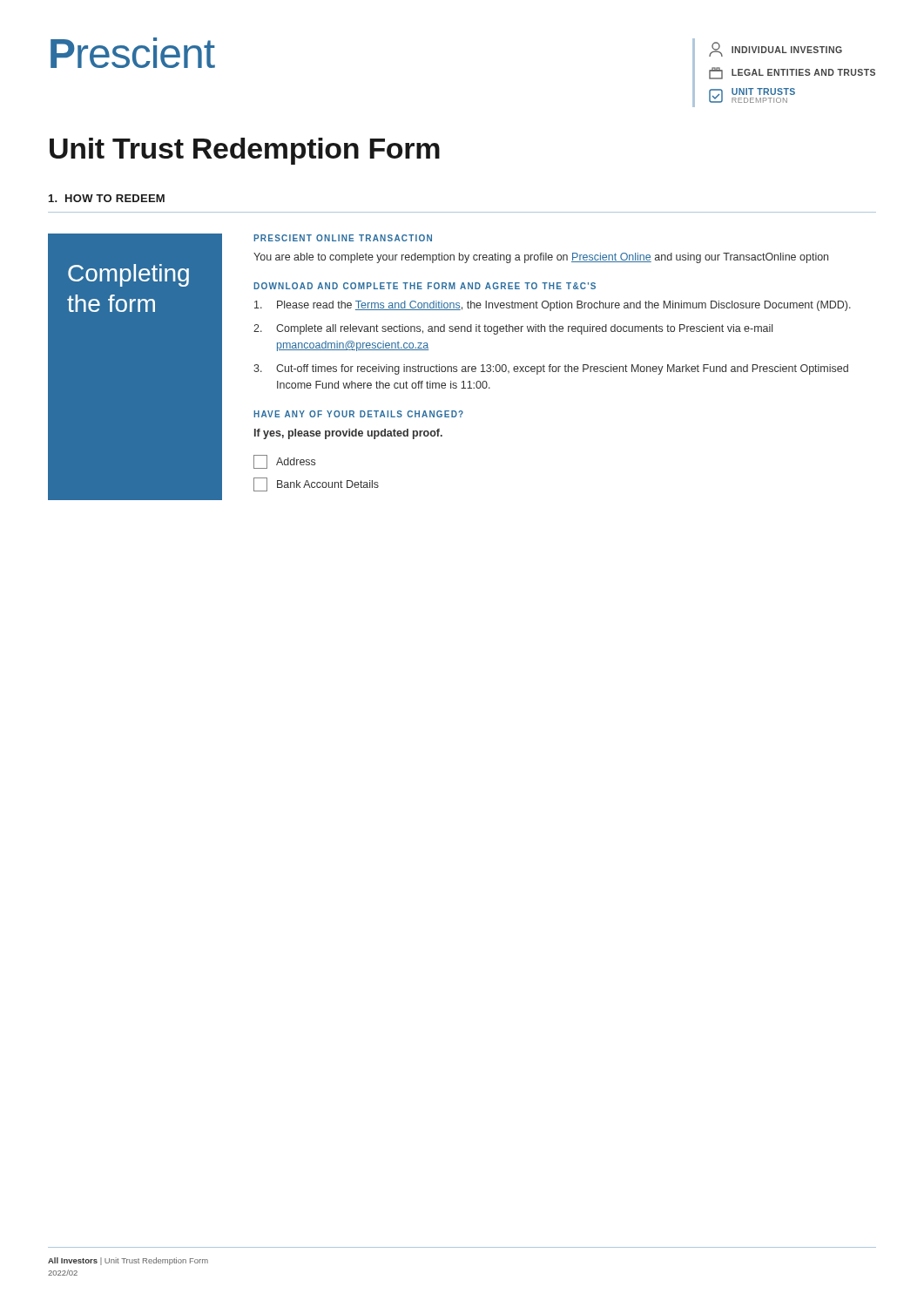Navigate to the text starting "You are able to"
The width and height of the screenshot is (924, 1307).
point(541,257)
